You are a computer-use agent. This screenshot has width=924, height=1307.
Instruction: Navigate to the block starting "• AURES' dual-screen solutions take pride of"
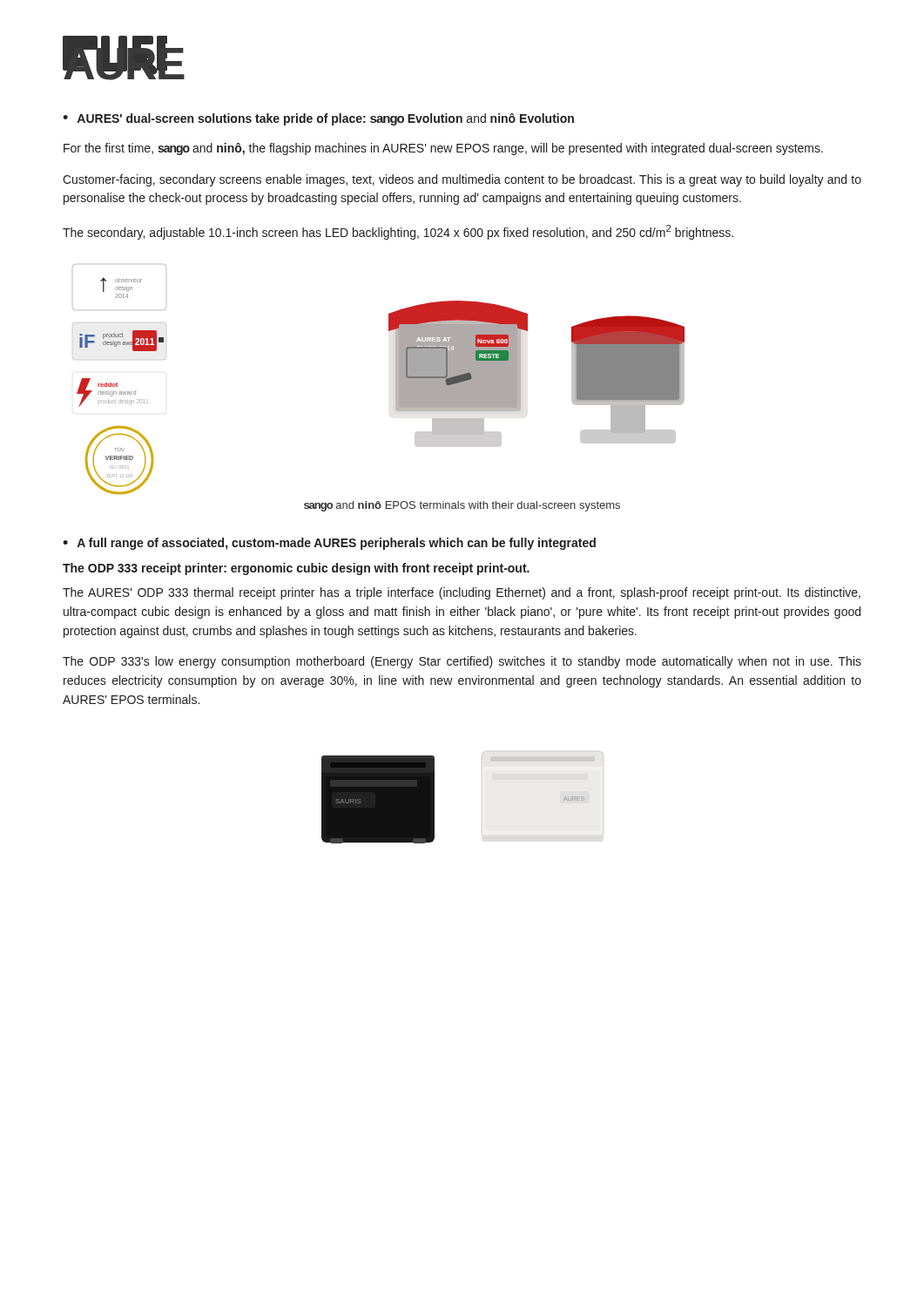tap(319, 119)
